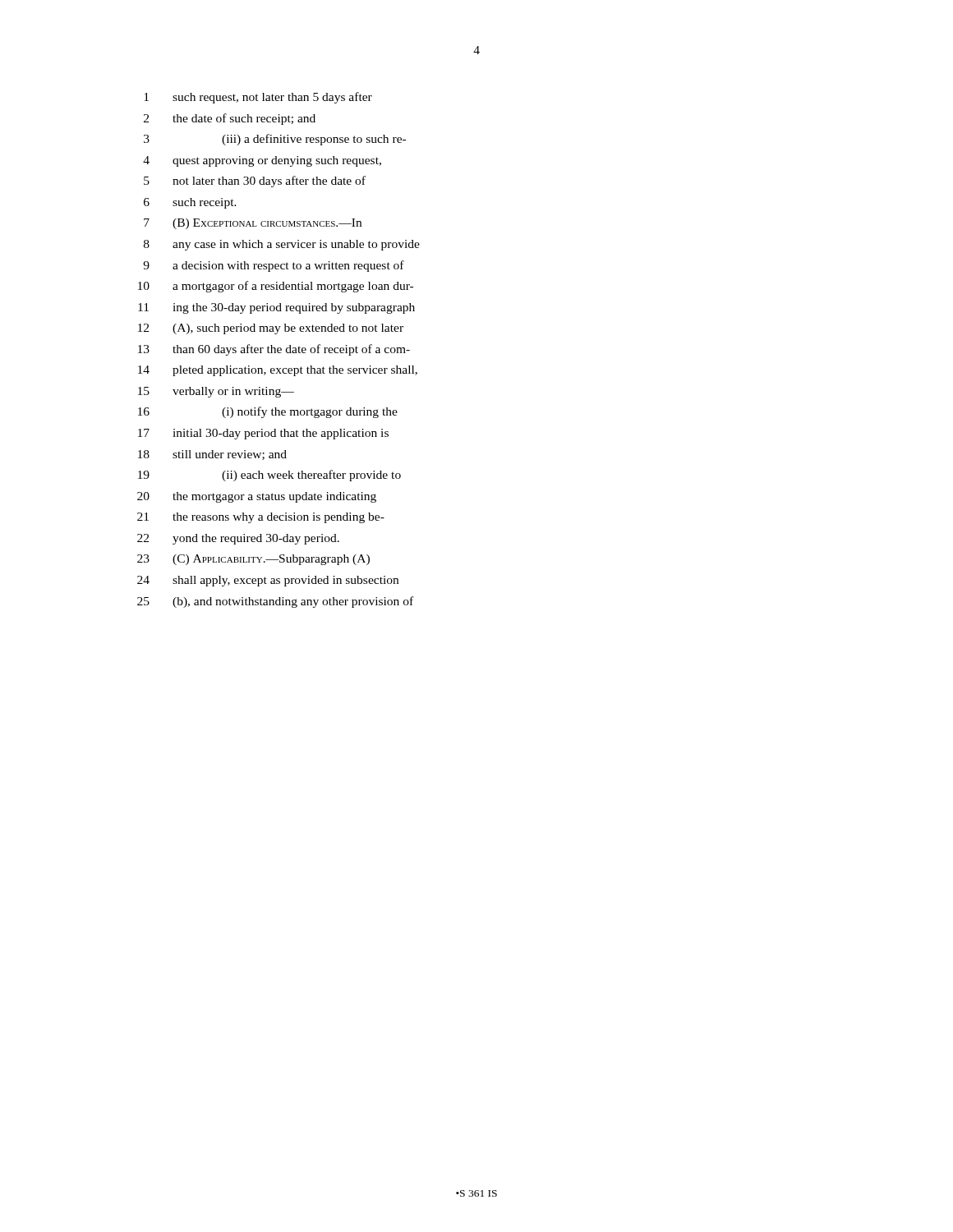Where is the passage that starts "25 (b), and notwithstanding any"?
953x1232 pixels.
275,602
